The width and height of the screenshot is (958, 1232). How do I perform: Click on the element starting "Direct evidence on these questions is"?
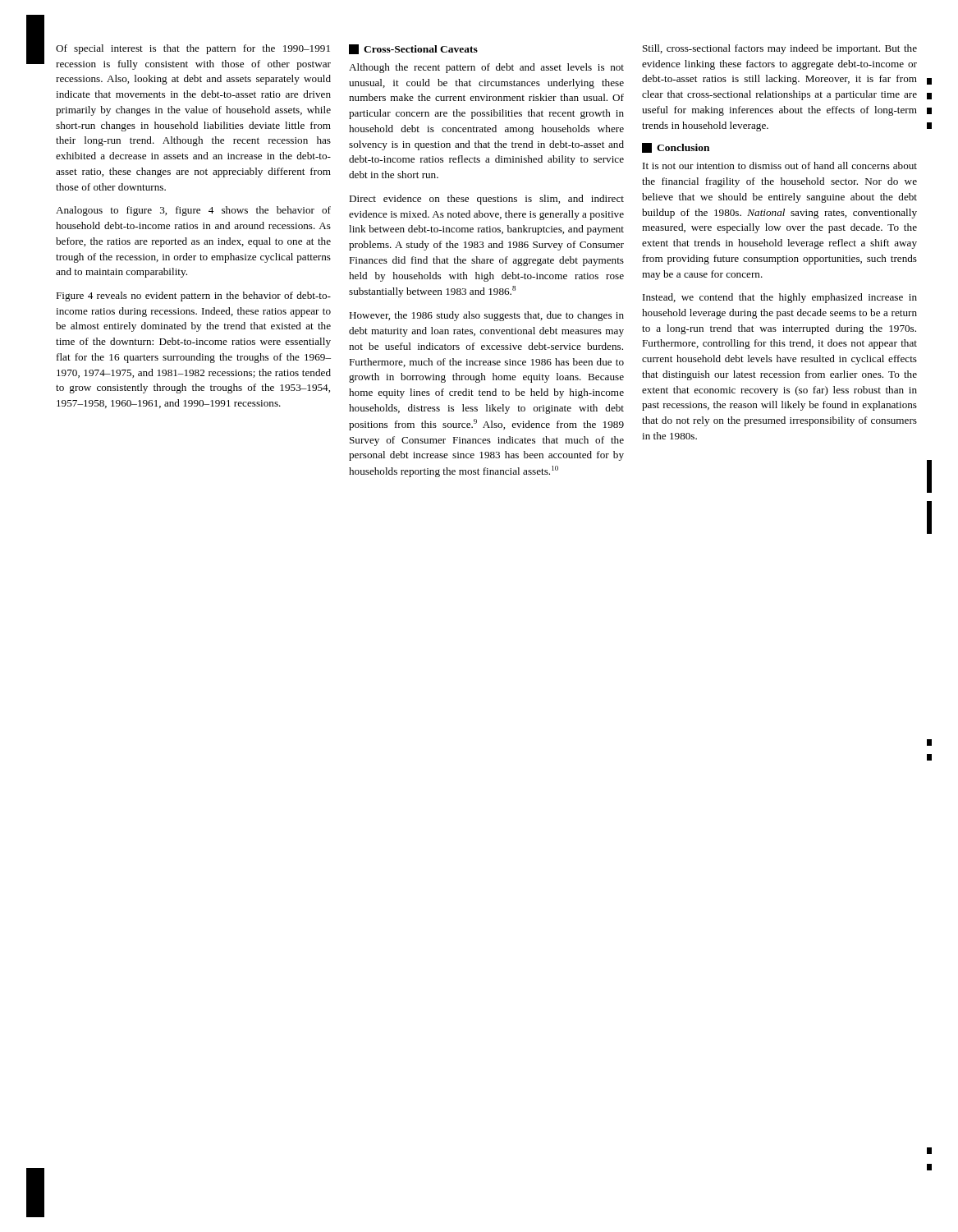click(x=486, y=246)
